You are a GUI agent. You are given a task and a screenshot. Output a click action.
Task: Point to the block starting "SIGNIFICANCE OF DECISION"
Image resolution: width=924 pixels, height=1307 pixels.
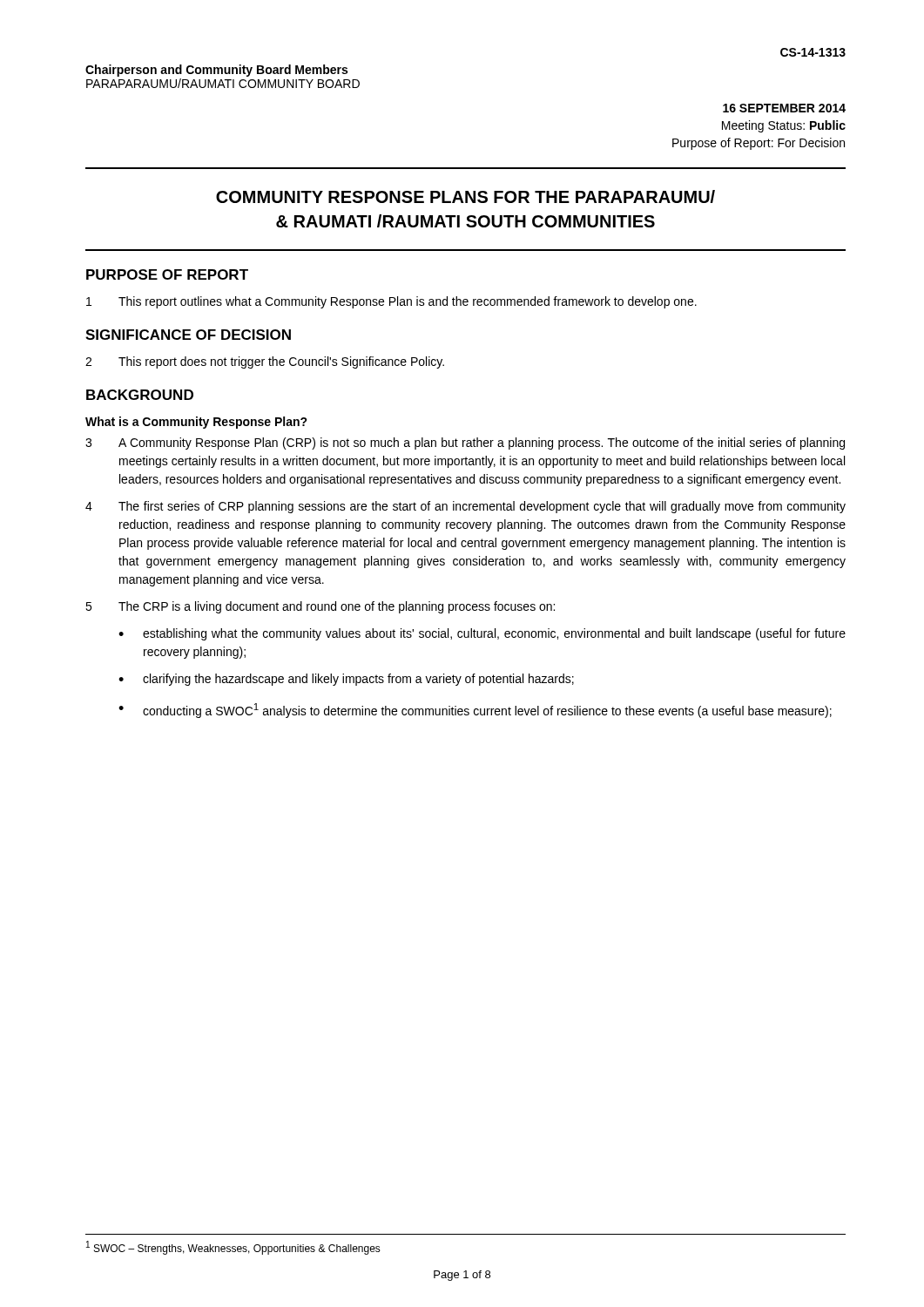click(x=189, y=335)
